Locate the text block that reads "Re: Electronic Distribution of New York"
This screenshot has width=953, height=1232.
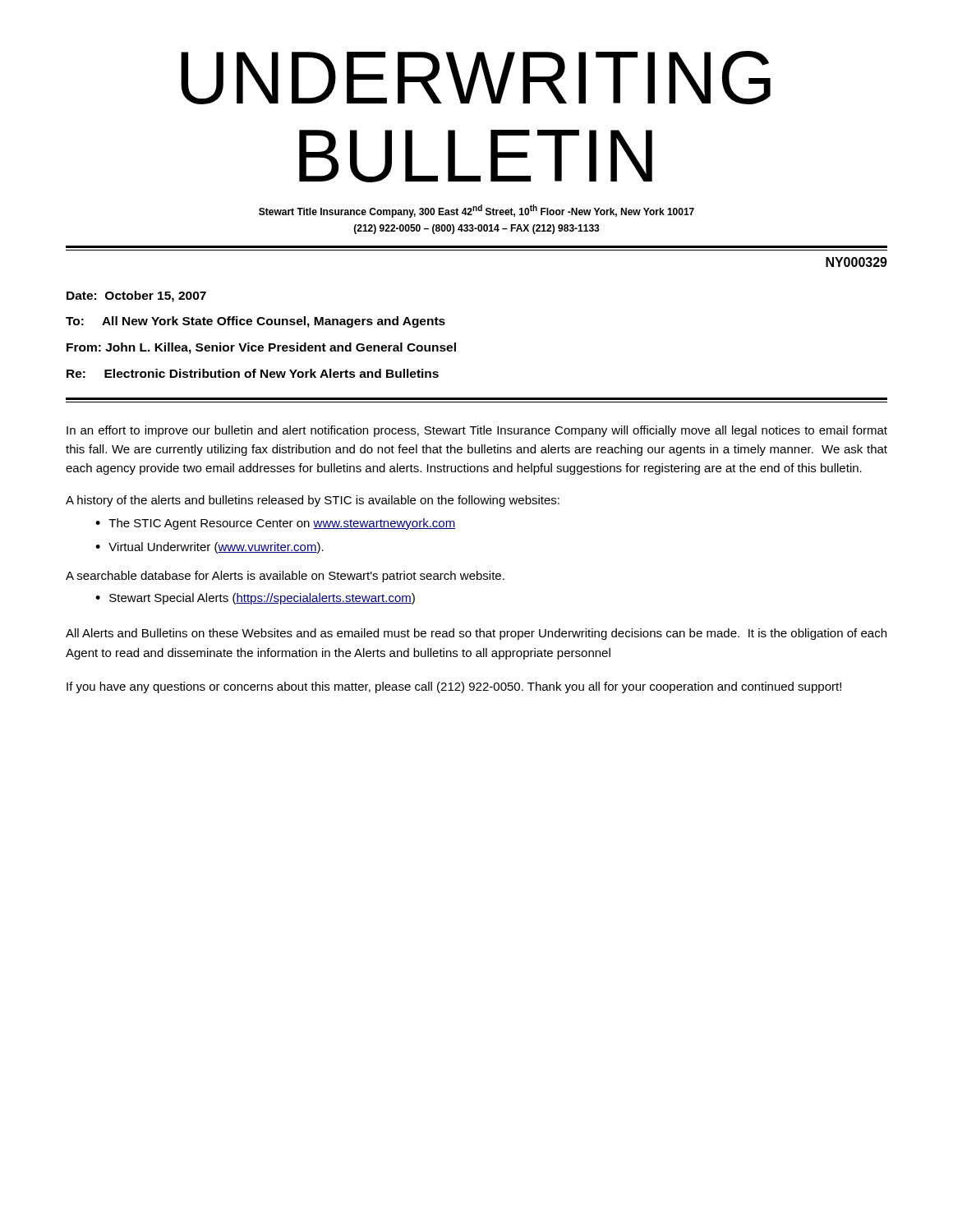tap(252, 373)
